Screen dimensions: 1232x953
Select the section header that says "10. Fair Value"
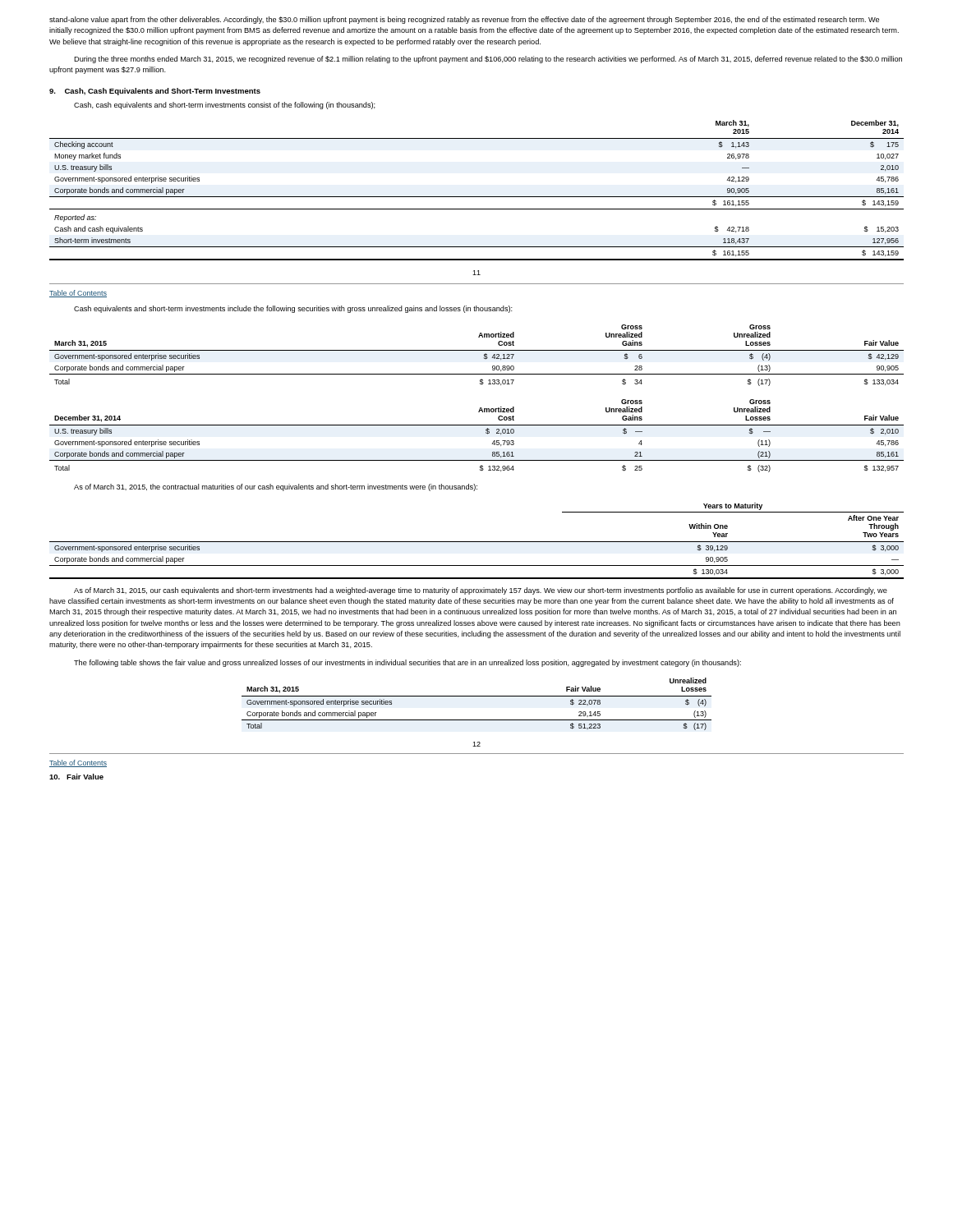tap(76, 777)
